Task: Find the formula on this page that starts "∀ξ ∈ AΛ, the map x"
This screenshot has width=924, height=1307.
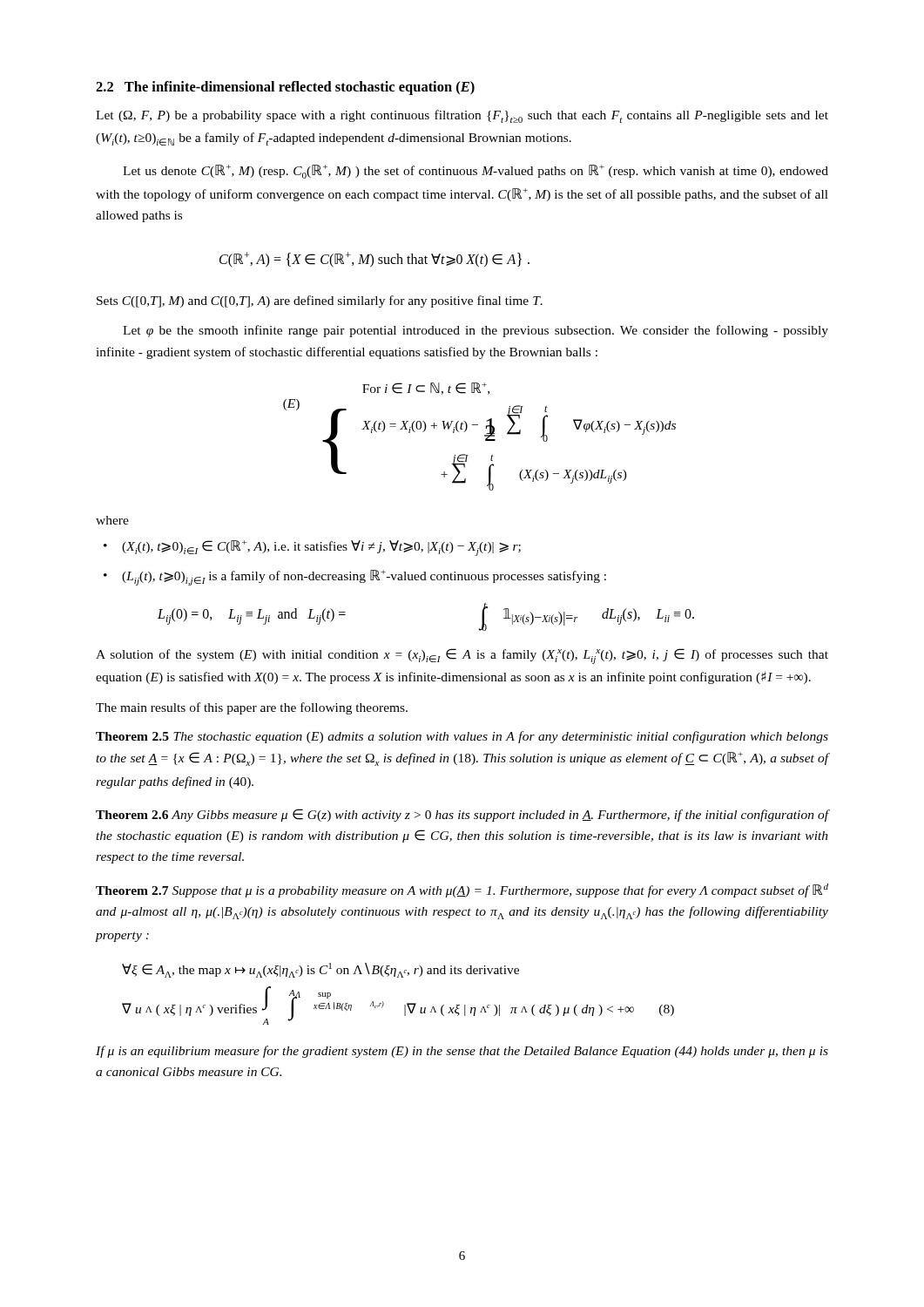Action: pyautogui.click(x=475, y=994)
